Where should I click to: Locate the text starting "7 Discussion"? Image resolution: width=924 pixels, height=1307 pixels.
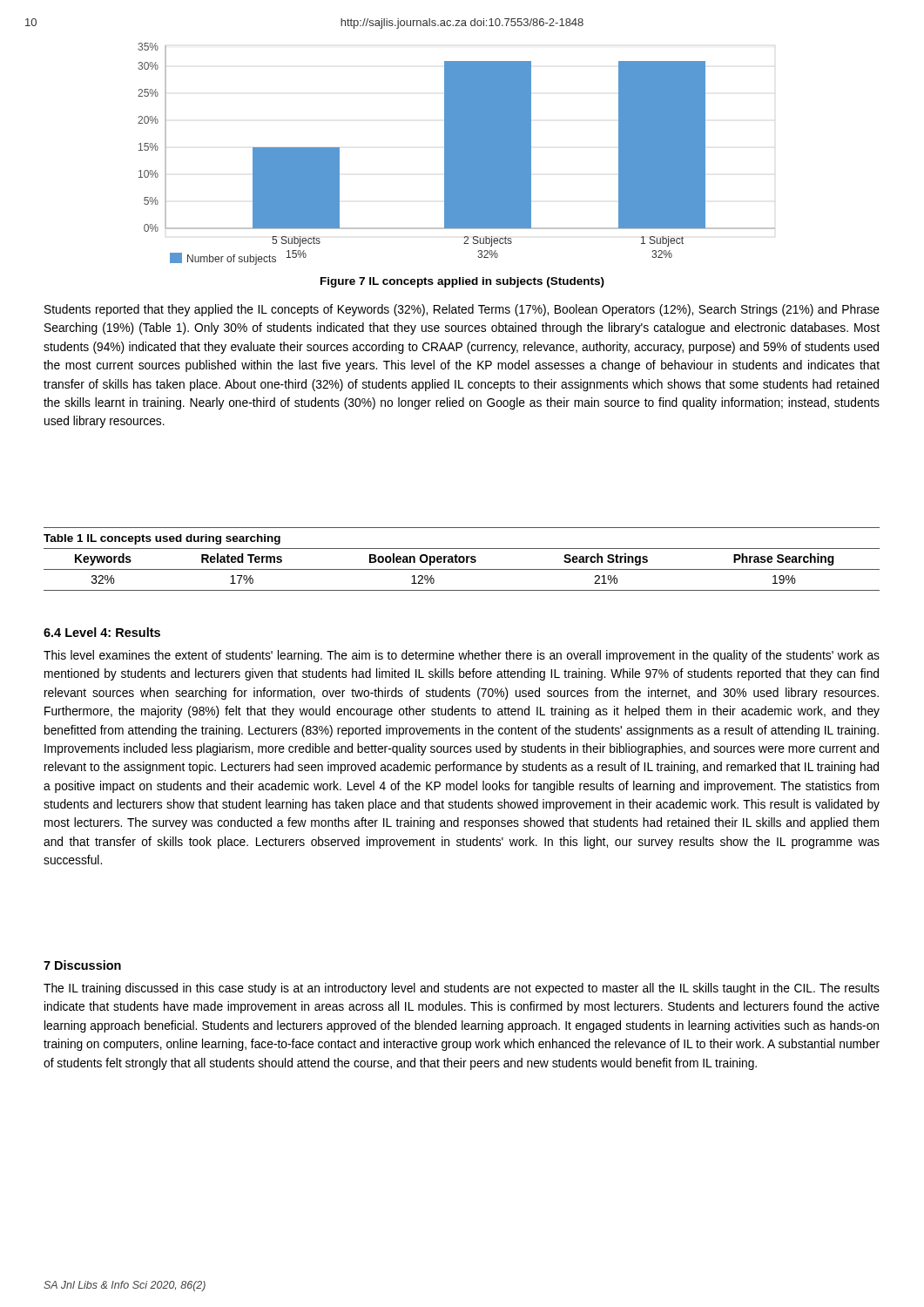click(82, 965)
